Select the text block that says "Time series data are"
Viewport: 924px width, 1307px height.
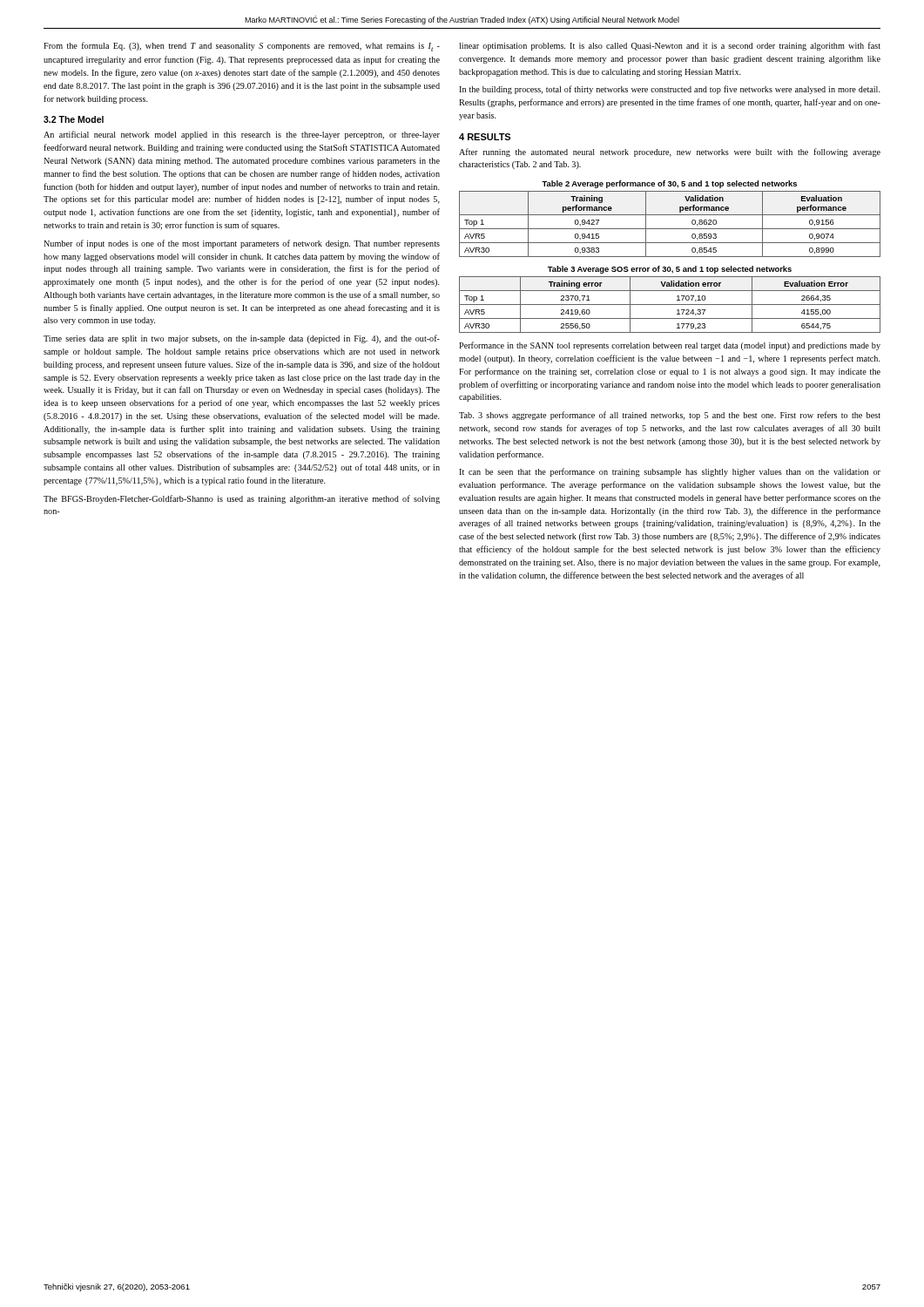coord(242,410)
